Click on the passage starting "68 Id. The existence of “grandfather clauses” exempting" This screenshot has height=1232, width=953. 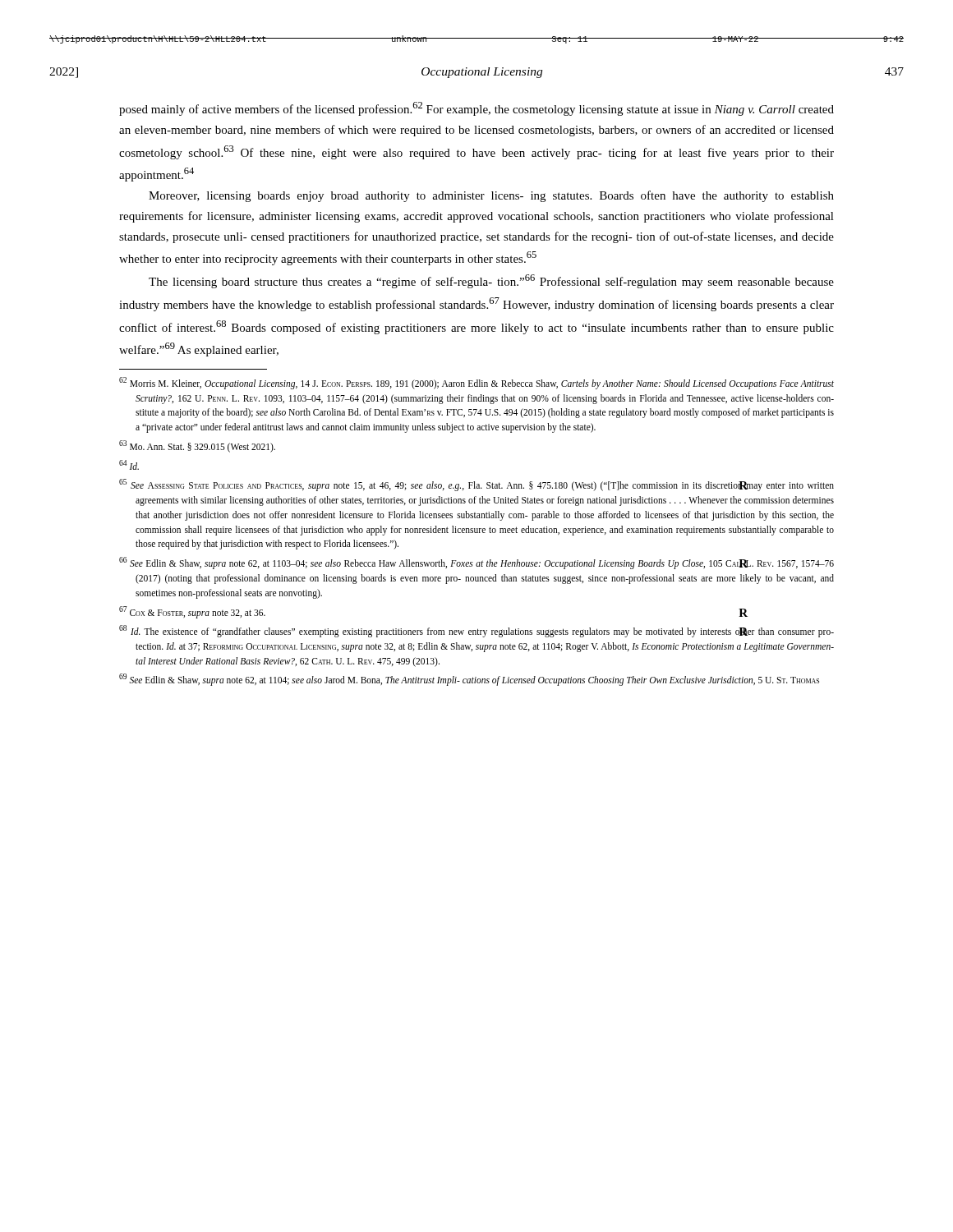(x=476, y=646)
